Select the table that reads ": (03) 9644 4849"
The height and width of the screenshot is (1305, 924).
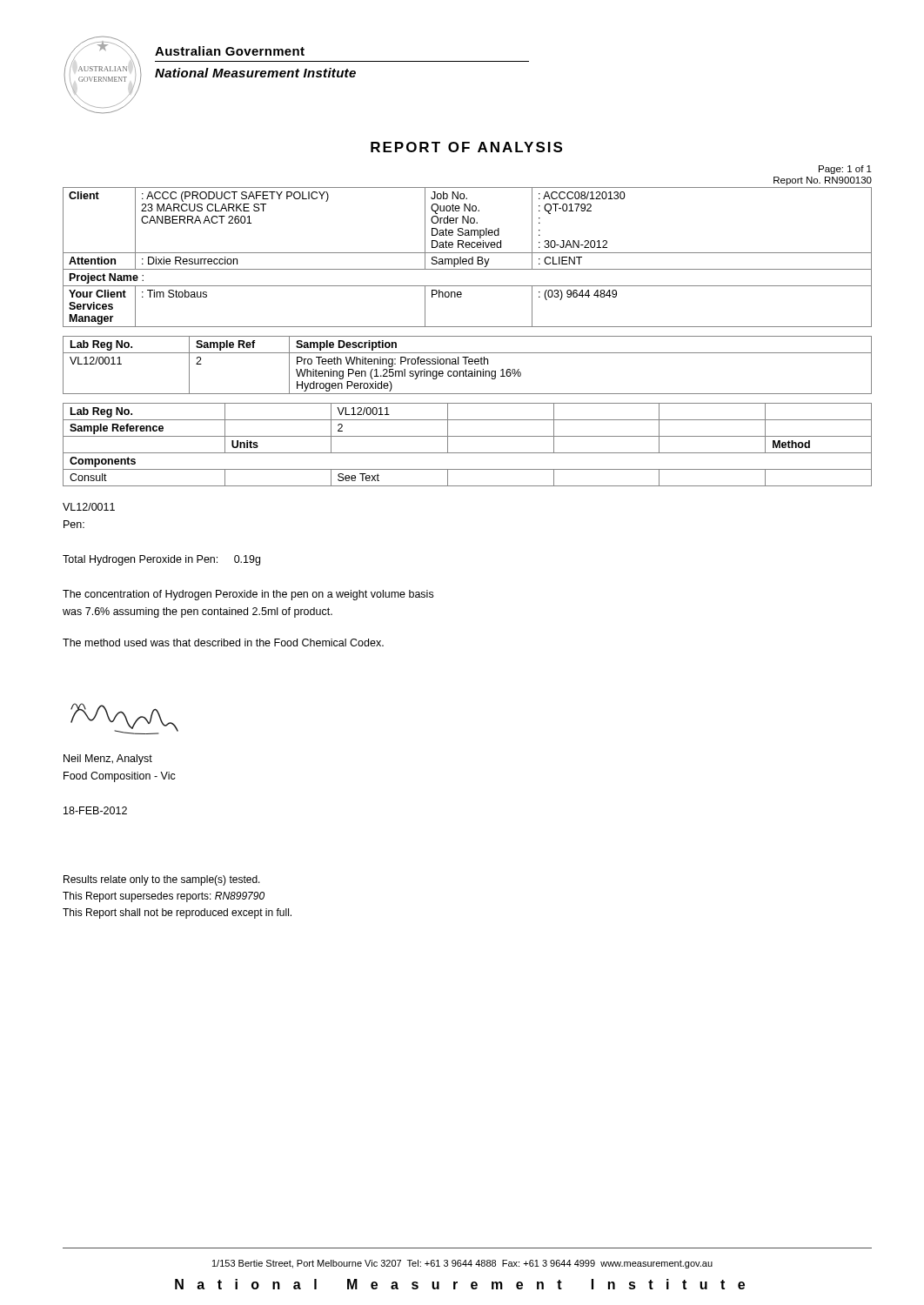tap(467, 257)
